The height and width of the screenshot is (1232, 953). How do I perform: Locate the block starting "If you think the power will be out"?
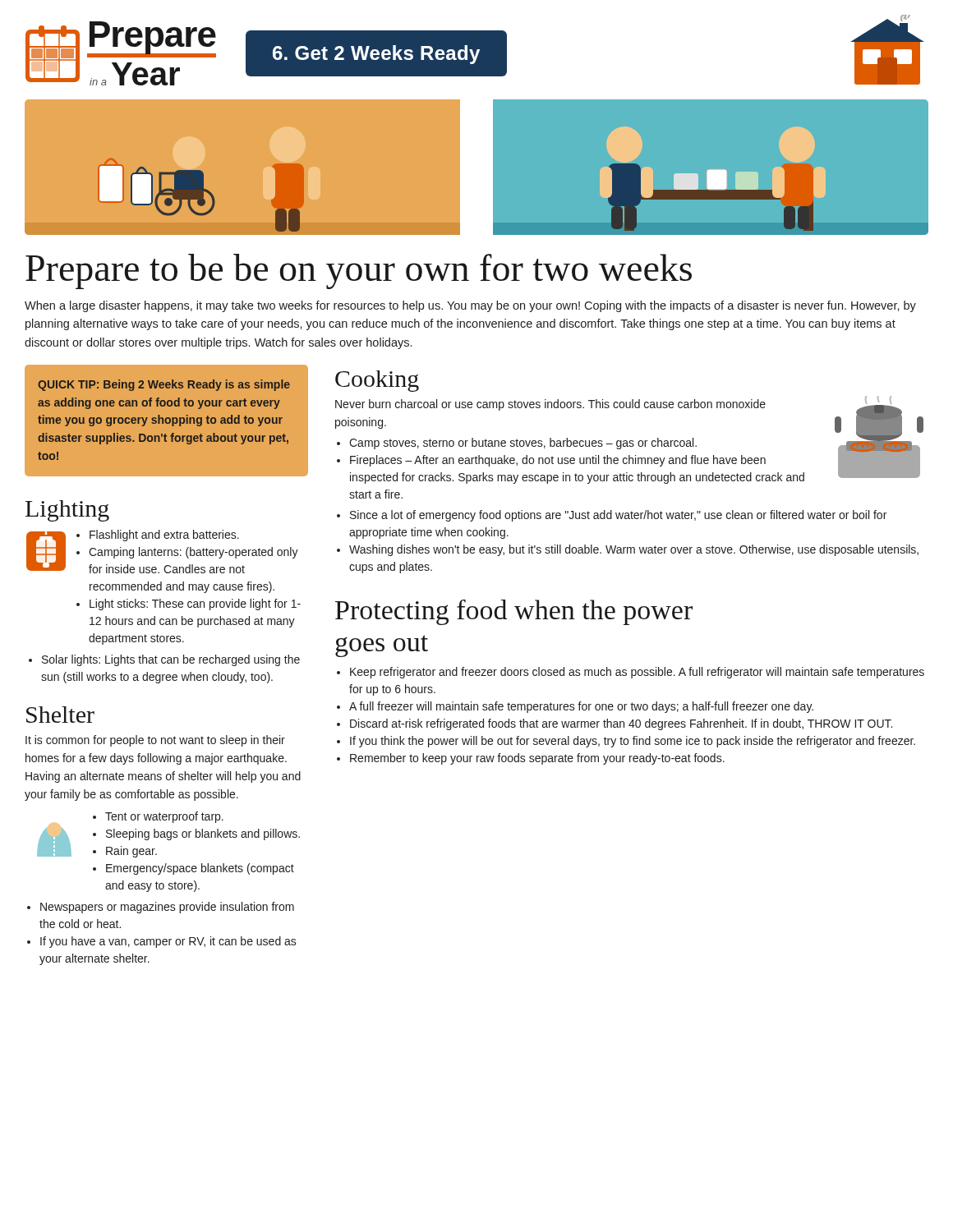639,741
